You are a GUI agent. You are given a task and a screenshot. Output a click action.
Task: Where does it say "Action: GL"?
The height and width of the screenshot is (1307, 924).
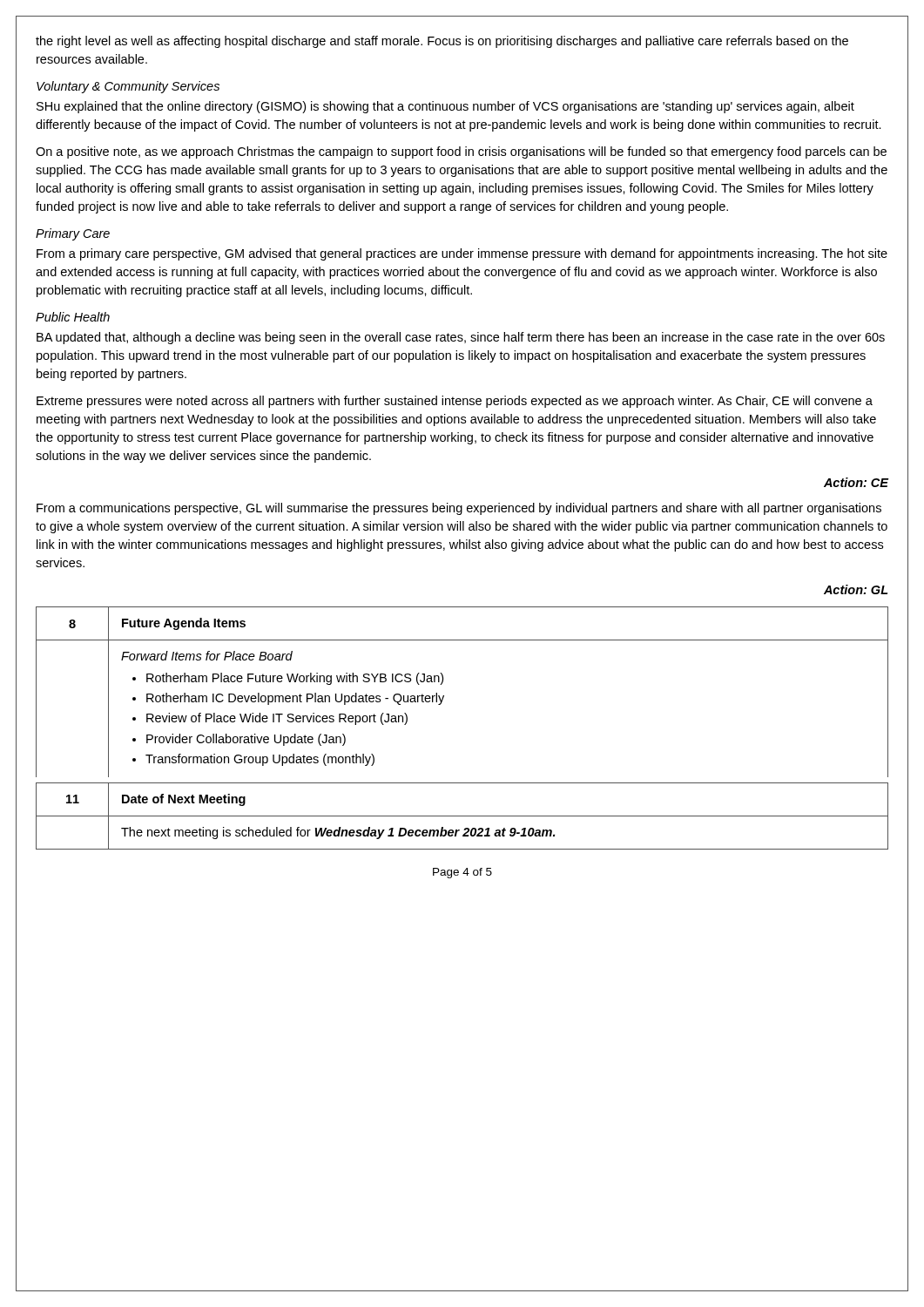tap(856, 590)
